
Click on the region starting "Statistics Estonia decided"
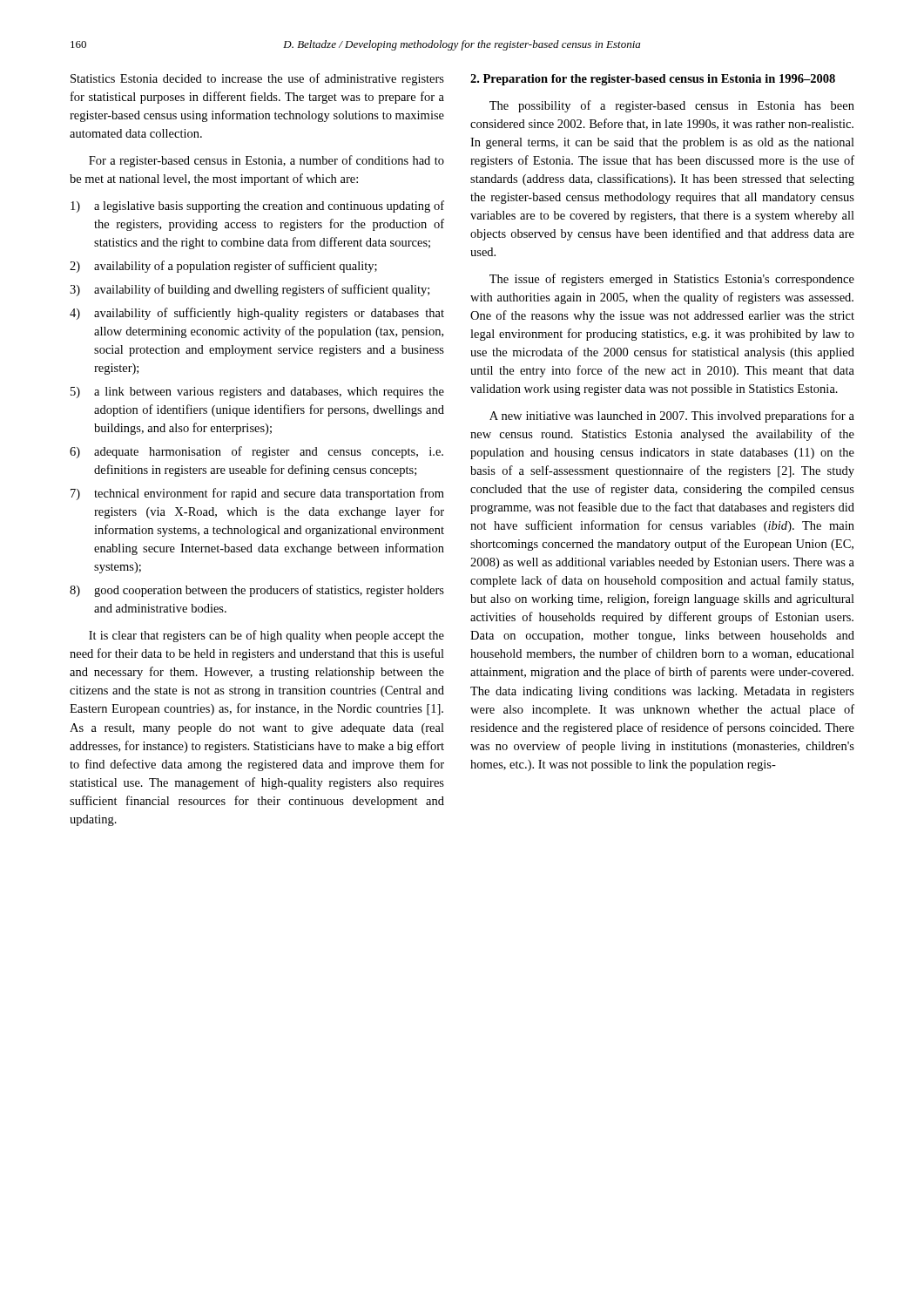257,106
